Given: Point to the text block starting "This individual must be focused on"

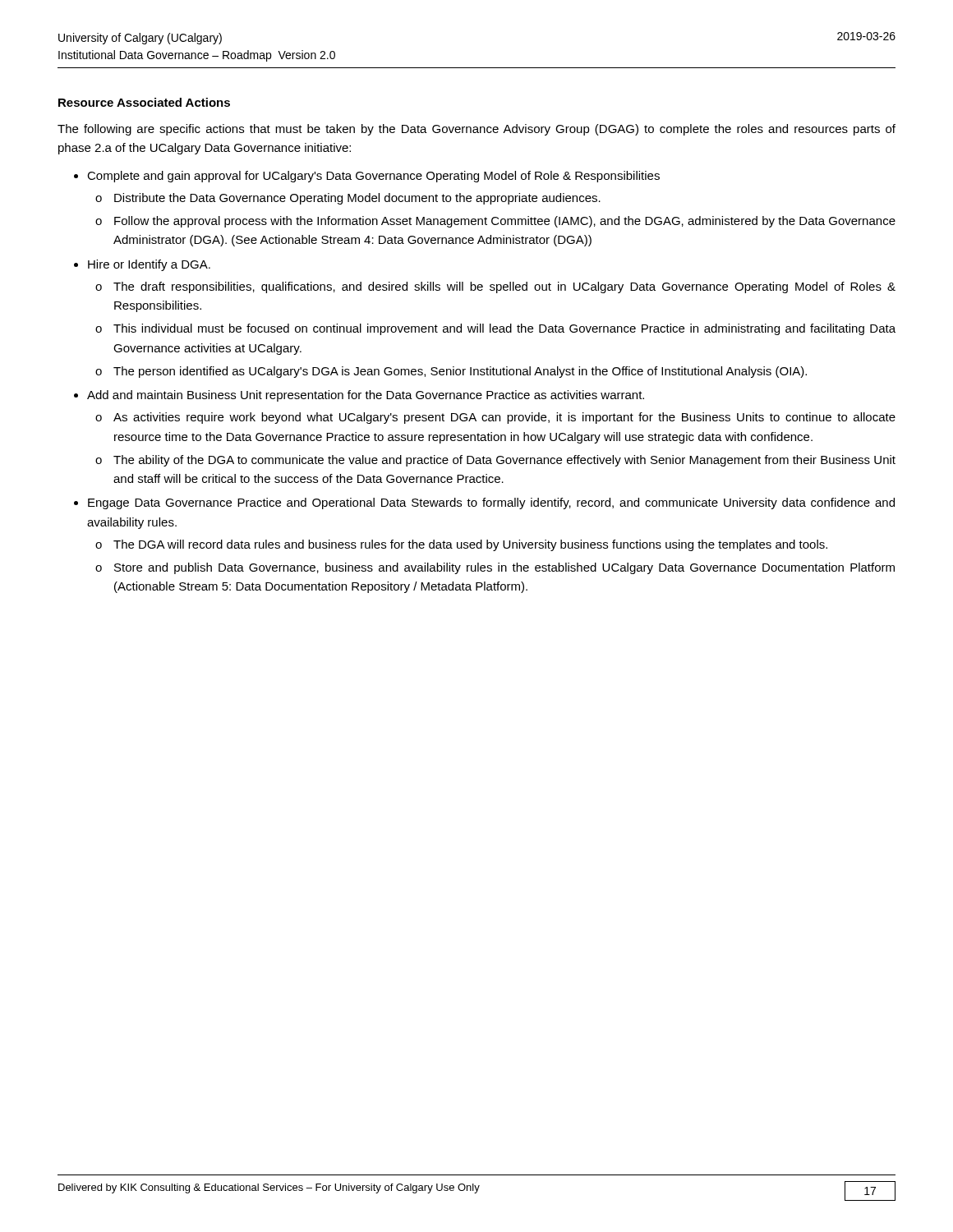Looking at the screenshot, I should 504,338.
